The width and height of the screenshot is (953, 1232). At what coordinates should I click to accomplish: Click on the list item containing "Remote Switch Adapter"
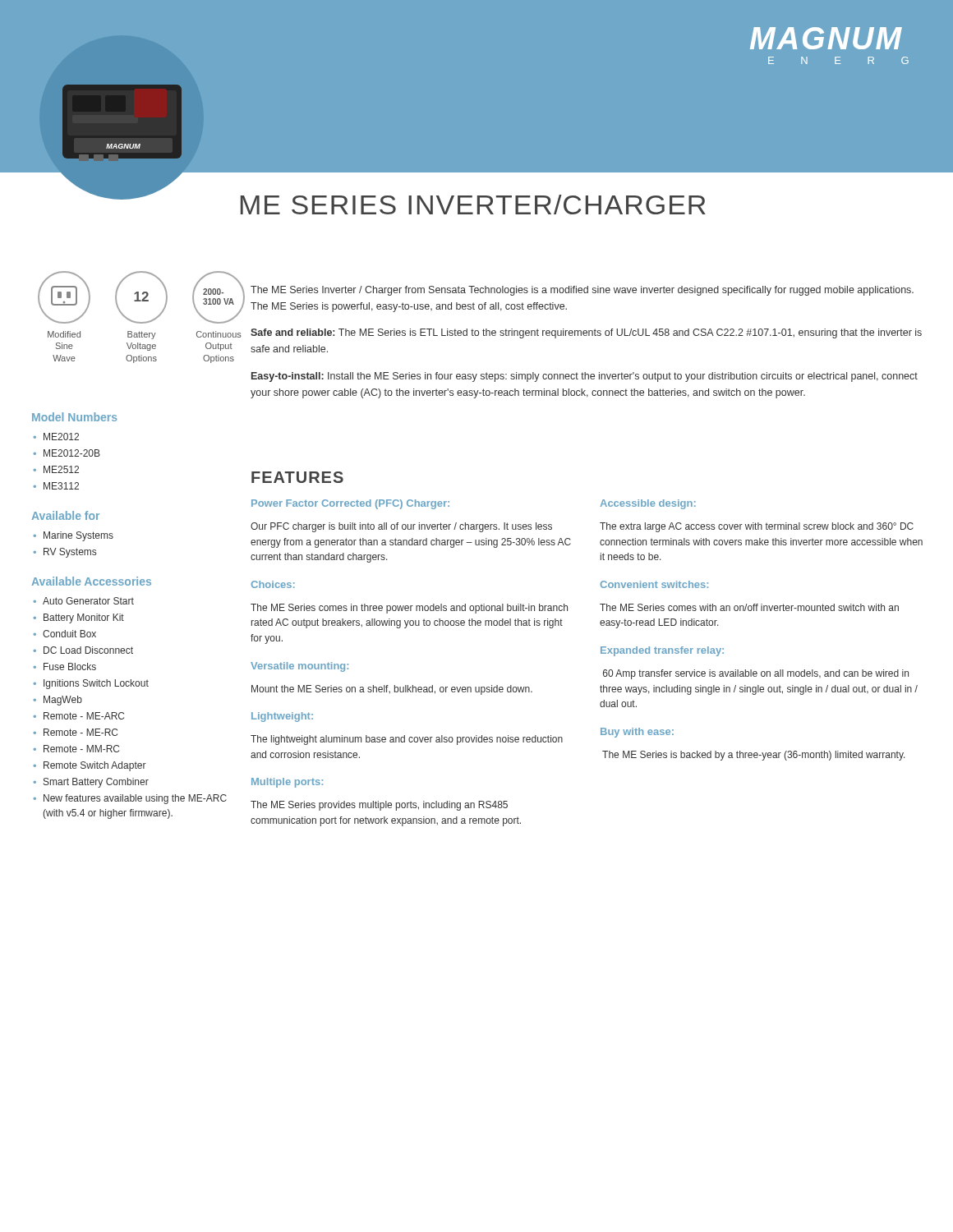(x=94, y=766)
